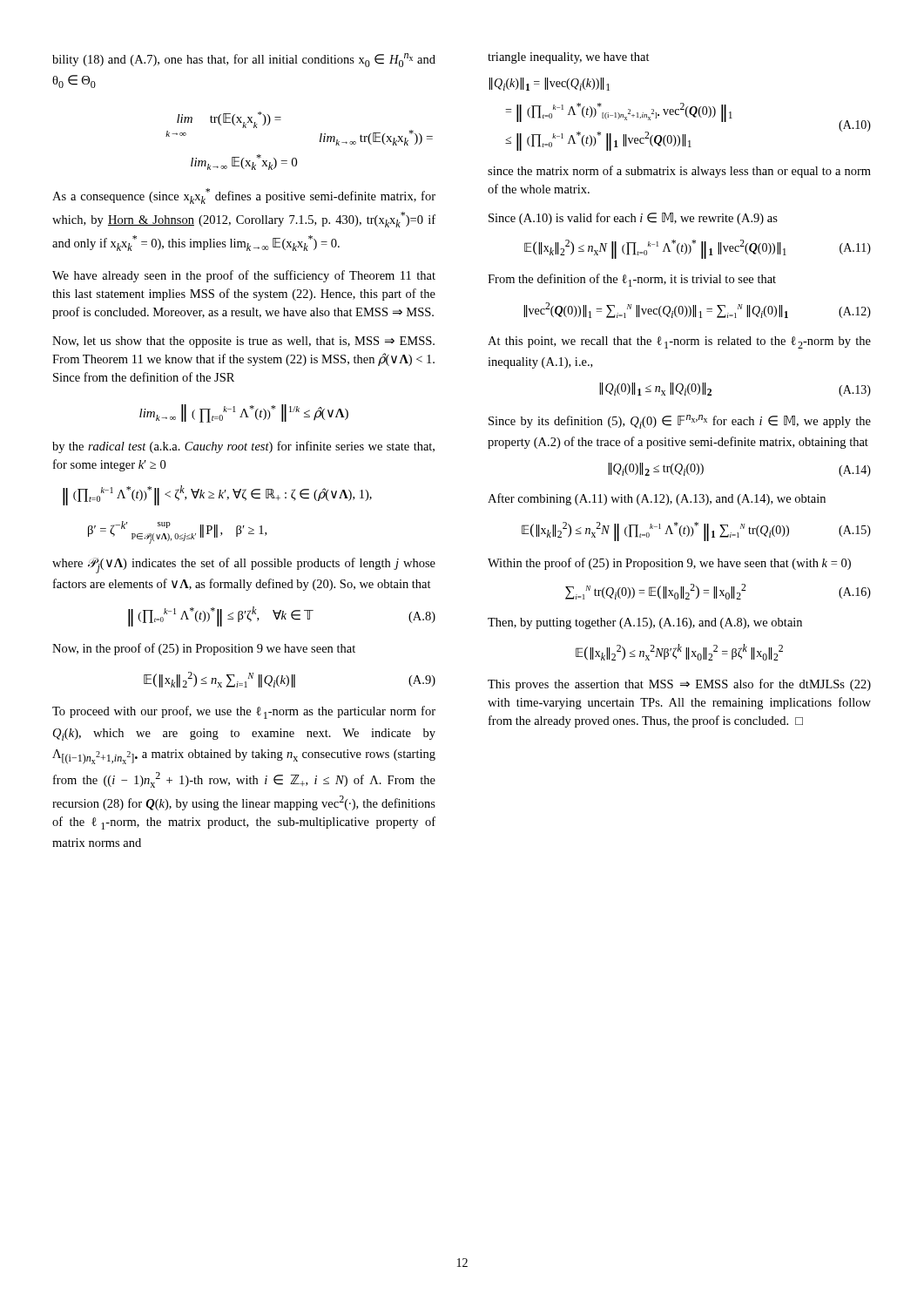The image size is (924, 1307).
Task: Click on the element starting "by the radical test (a.k.a."
Action: tap(244, 455)
